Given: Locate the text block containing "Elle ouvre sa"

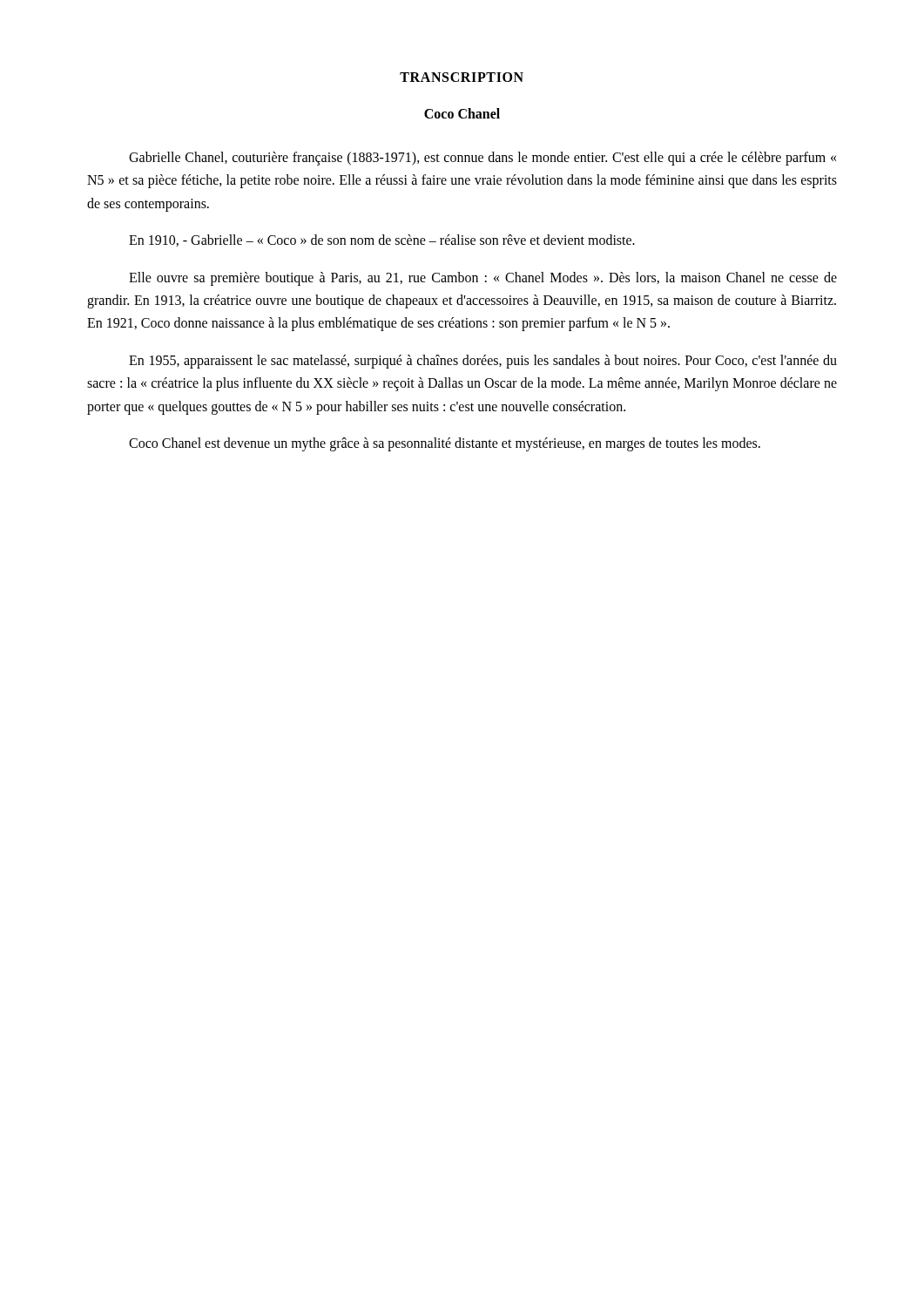Looking at the screenshot, I should 462,301.
